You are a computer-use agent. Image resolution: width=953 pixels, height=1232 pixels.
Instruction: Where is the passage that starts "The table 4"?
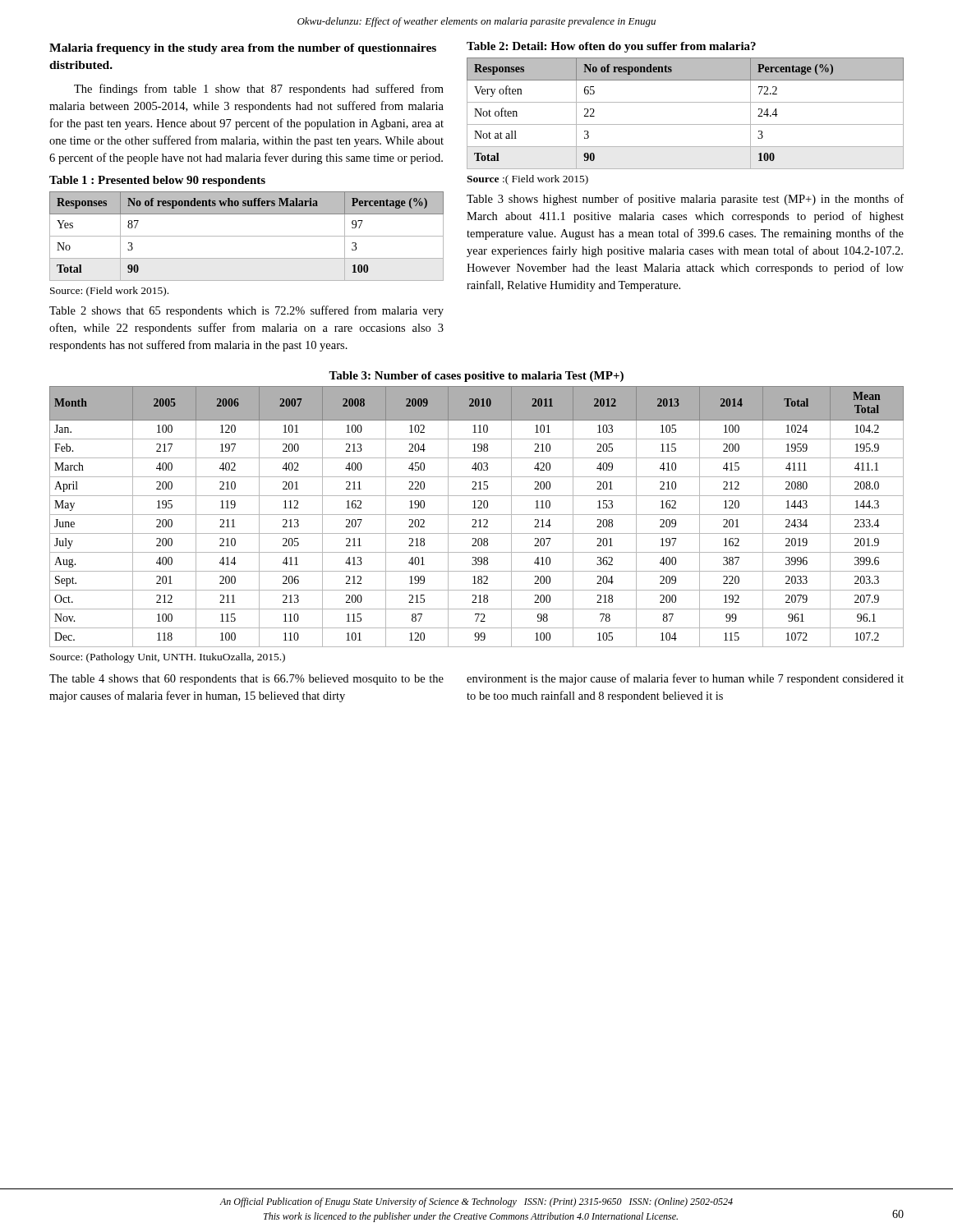pyautogui.click(x=246, y=687)
